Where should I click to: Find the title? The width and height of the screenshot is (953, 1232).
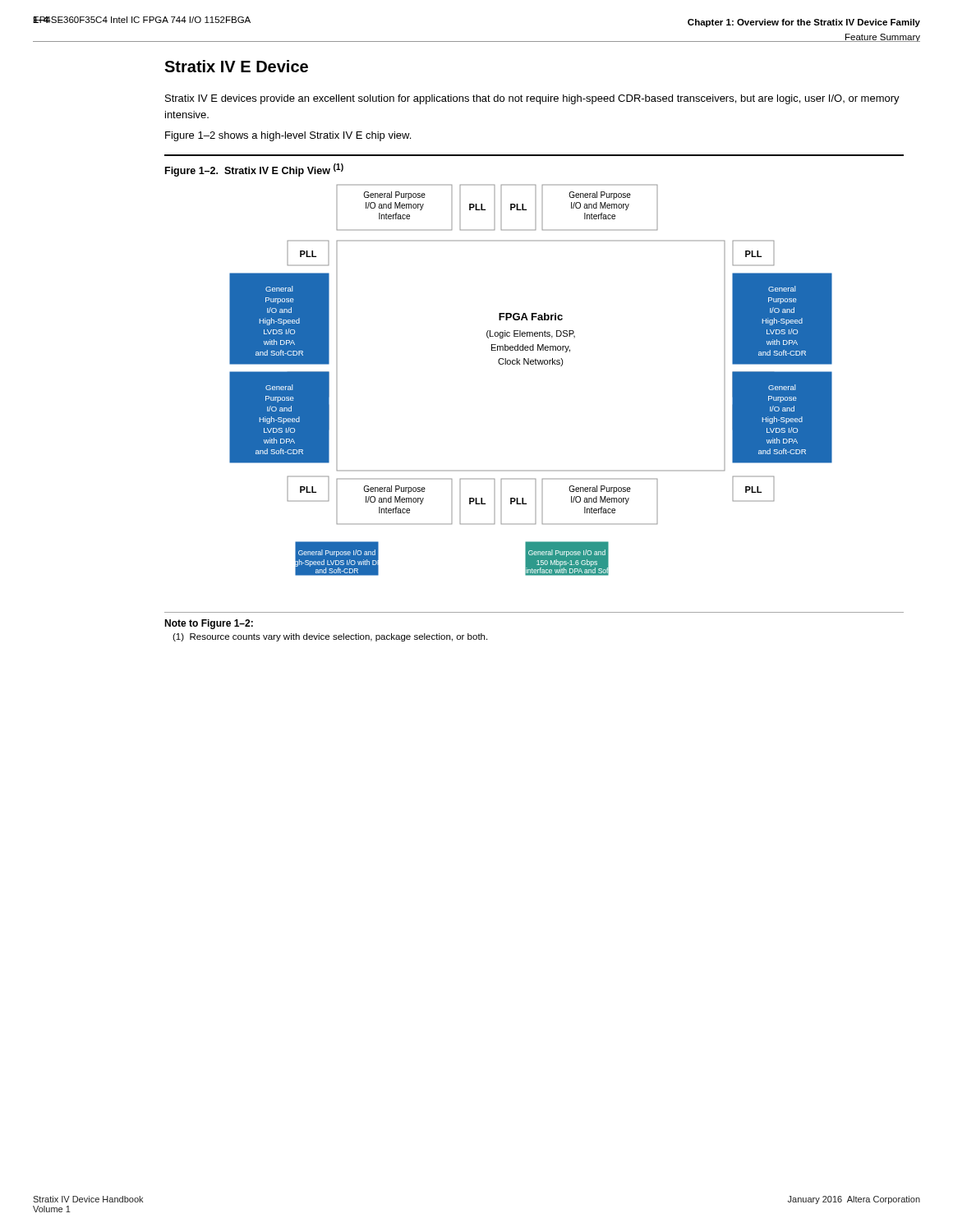[x=236, y=67]
